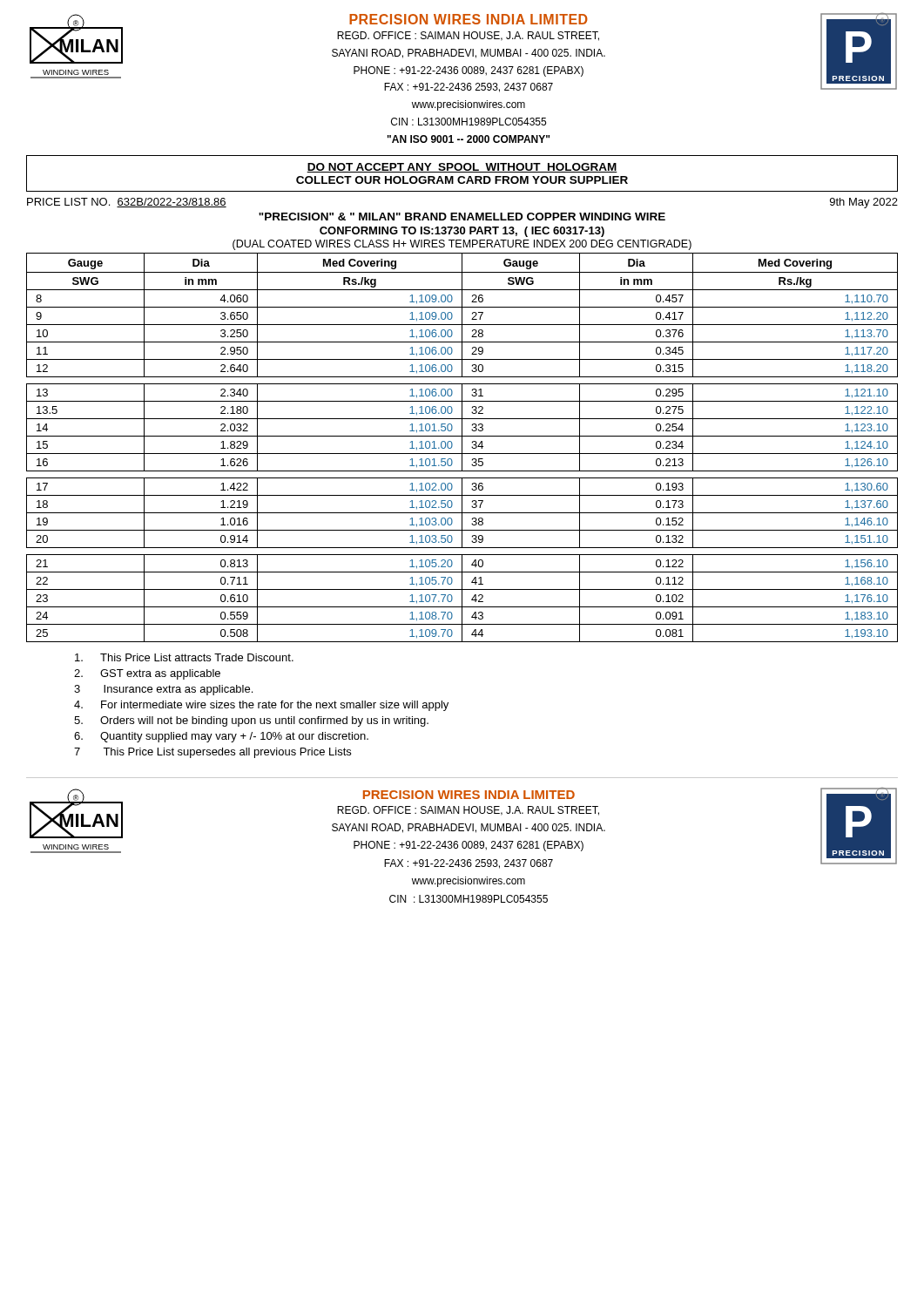Select the text block starting "3 Insurance extra as applicable."
The width and height of the screenshot is (924, 1307).
[x=164, y=688]
